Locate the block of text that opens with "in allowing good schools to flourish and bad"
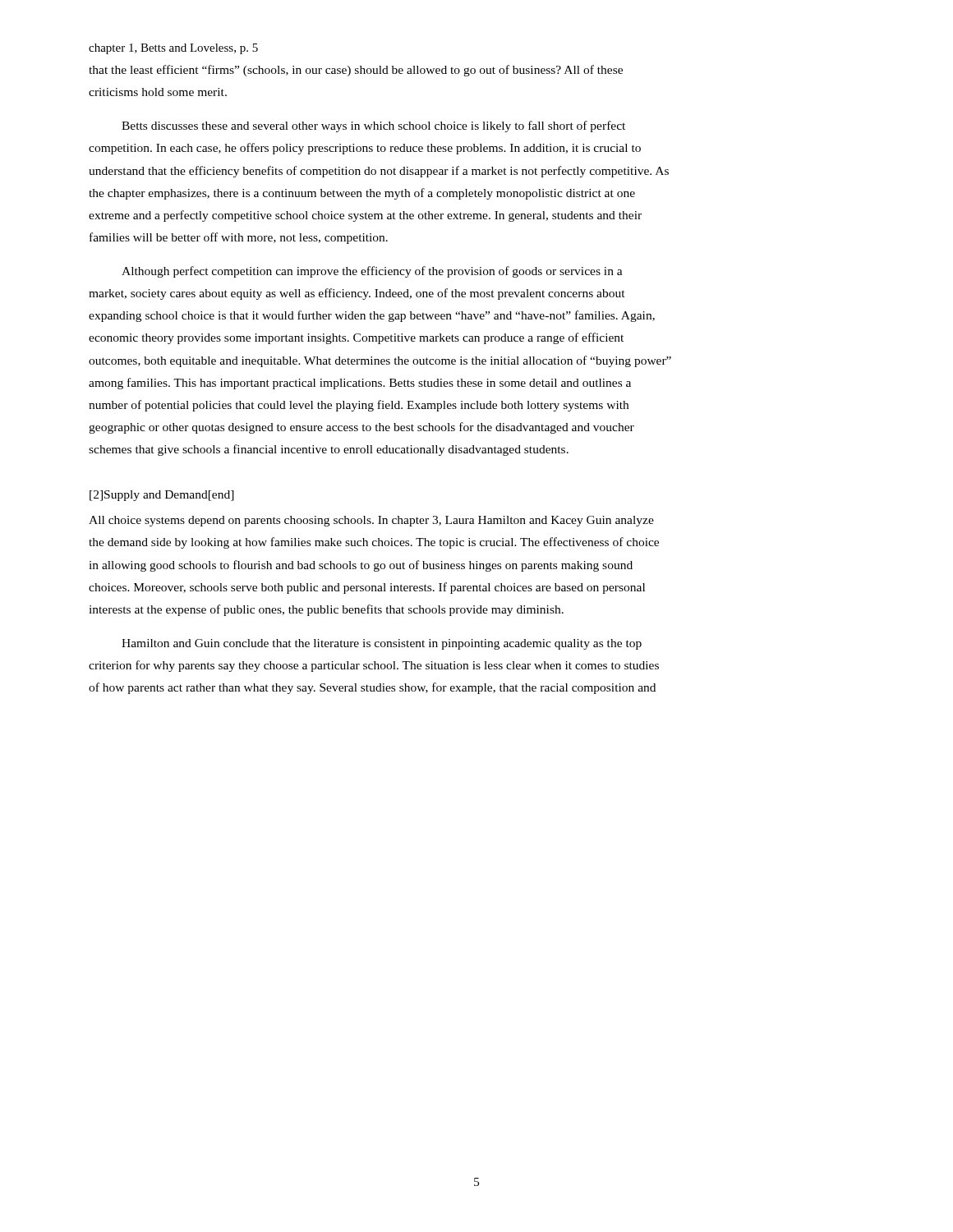Screen dimensions: 1232x953 (x=361, y=564)
